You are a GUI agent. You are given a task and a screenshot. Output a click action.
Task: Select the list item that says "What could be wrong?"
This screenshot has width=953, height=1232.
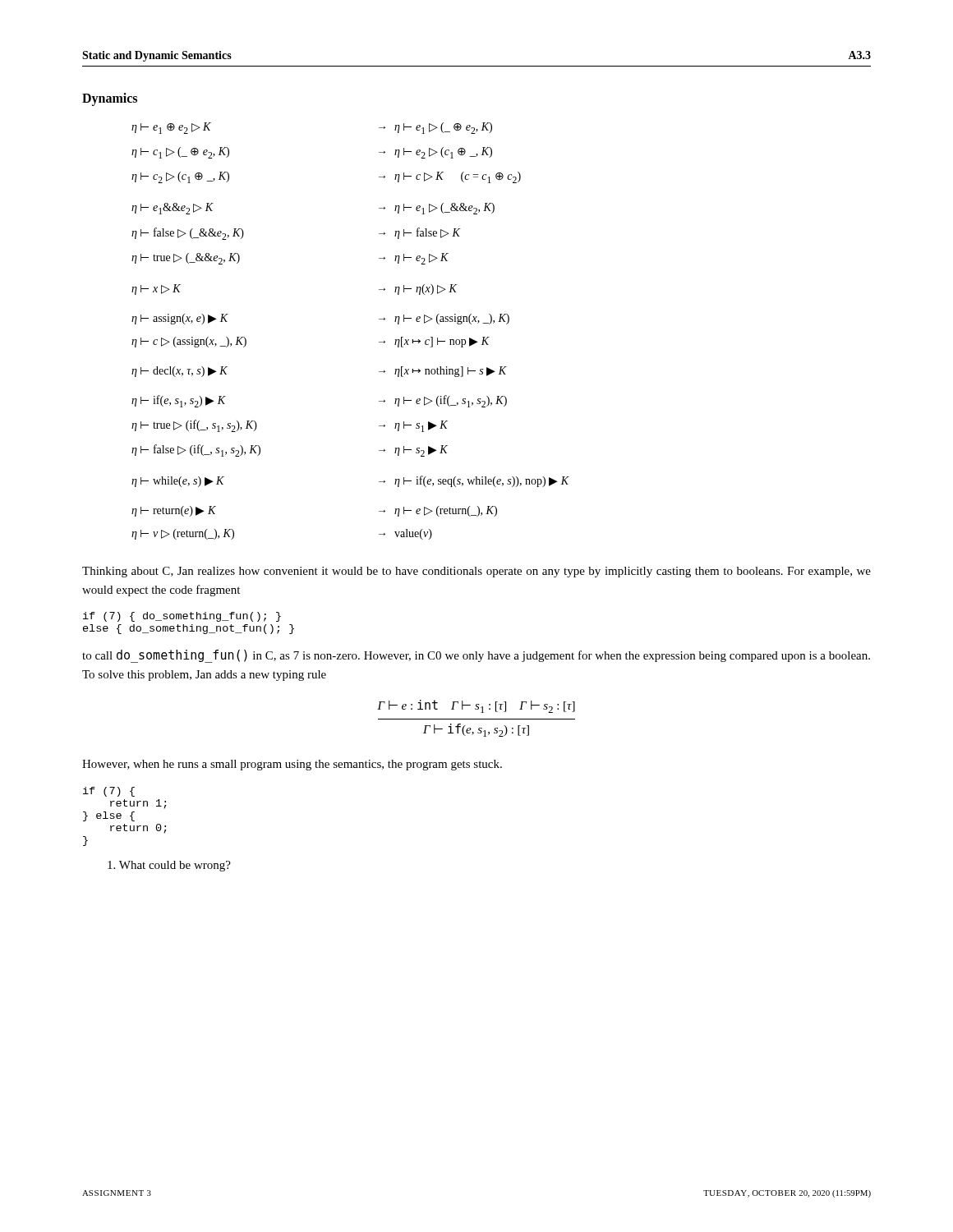tap(169, 865)
